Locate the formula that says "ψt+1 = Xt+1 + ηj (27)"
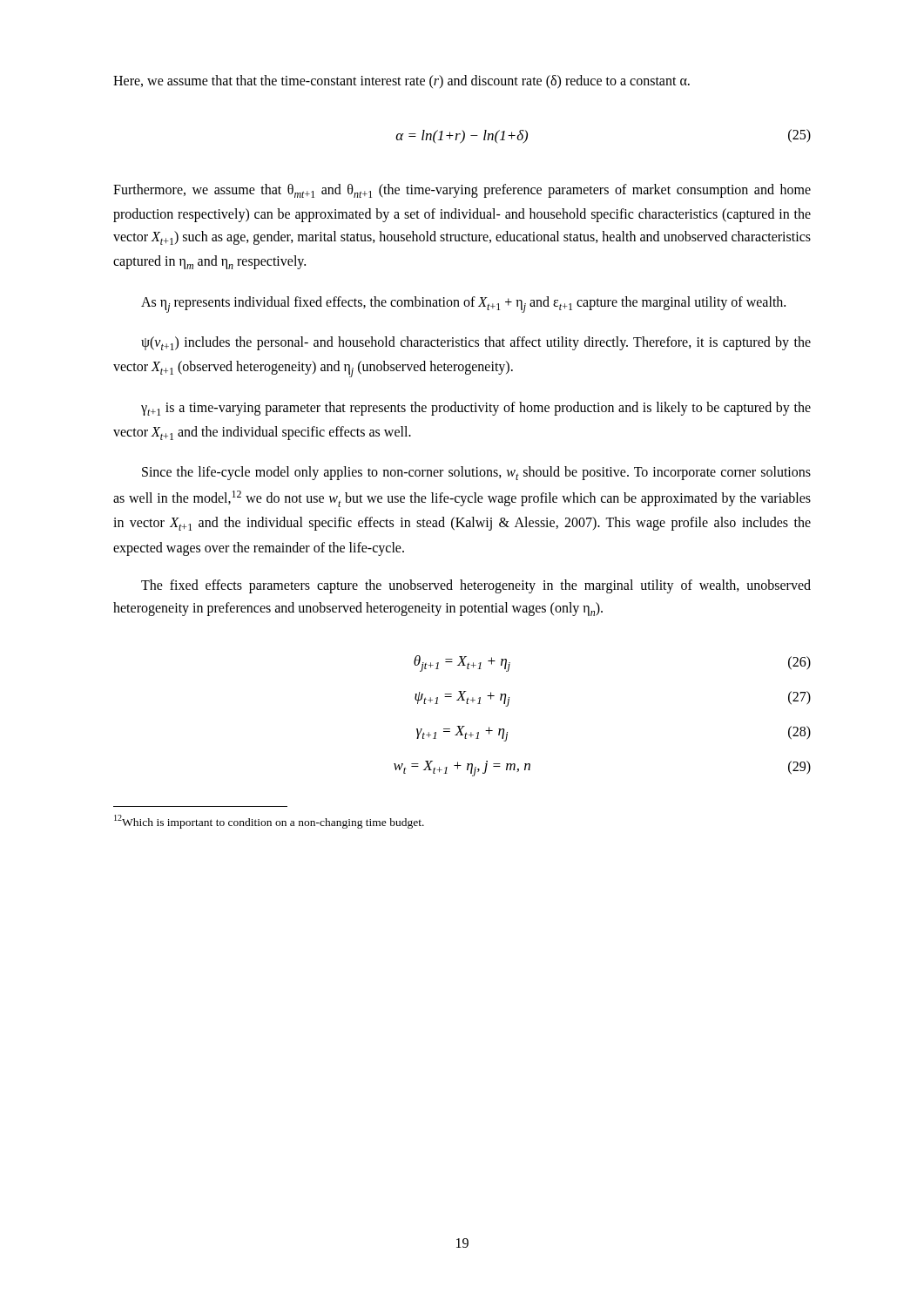924x1307 pixels. click(x=463, y=698)
